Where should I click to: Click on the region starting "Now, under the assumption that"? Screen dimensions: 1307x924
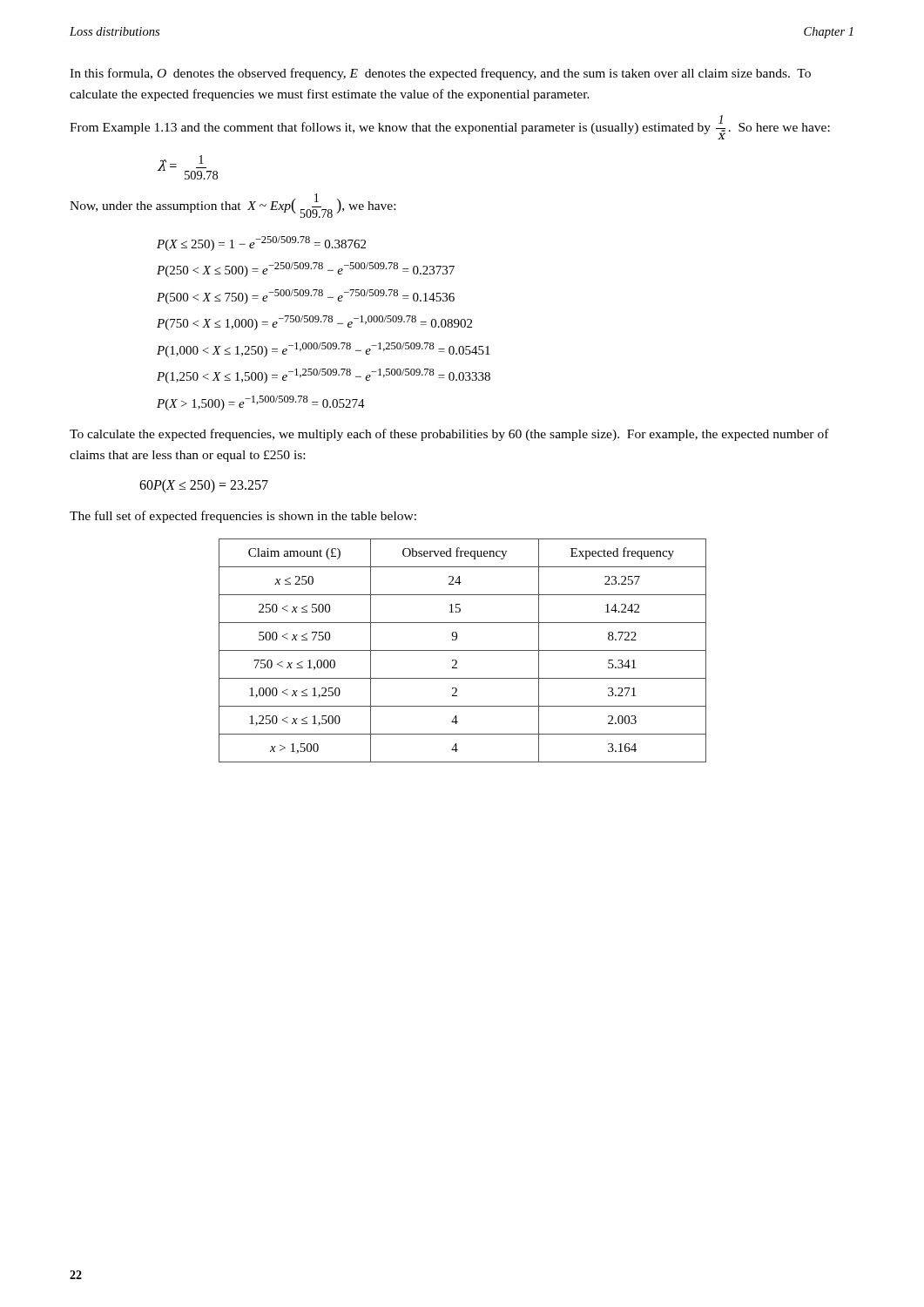coord(233,207)
